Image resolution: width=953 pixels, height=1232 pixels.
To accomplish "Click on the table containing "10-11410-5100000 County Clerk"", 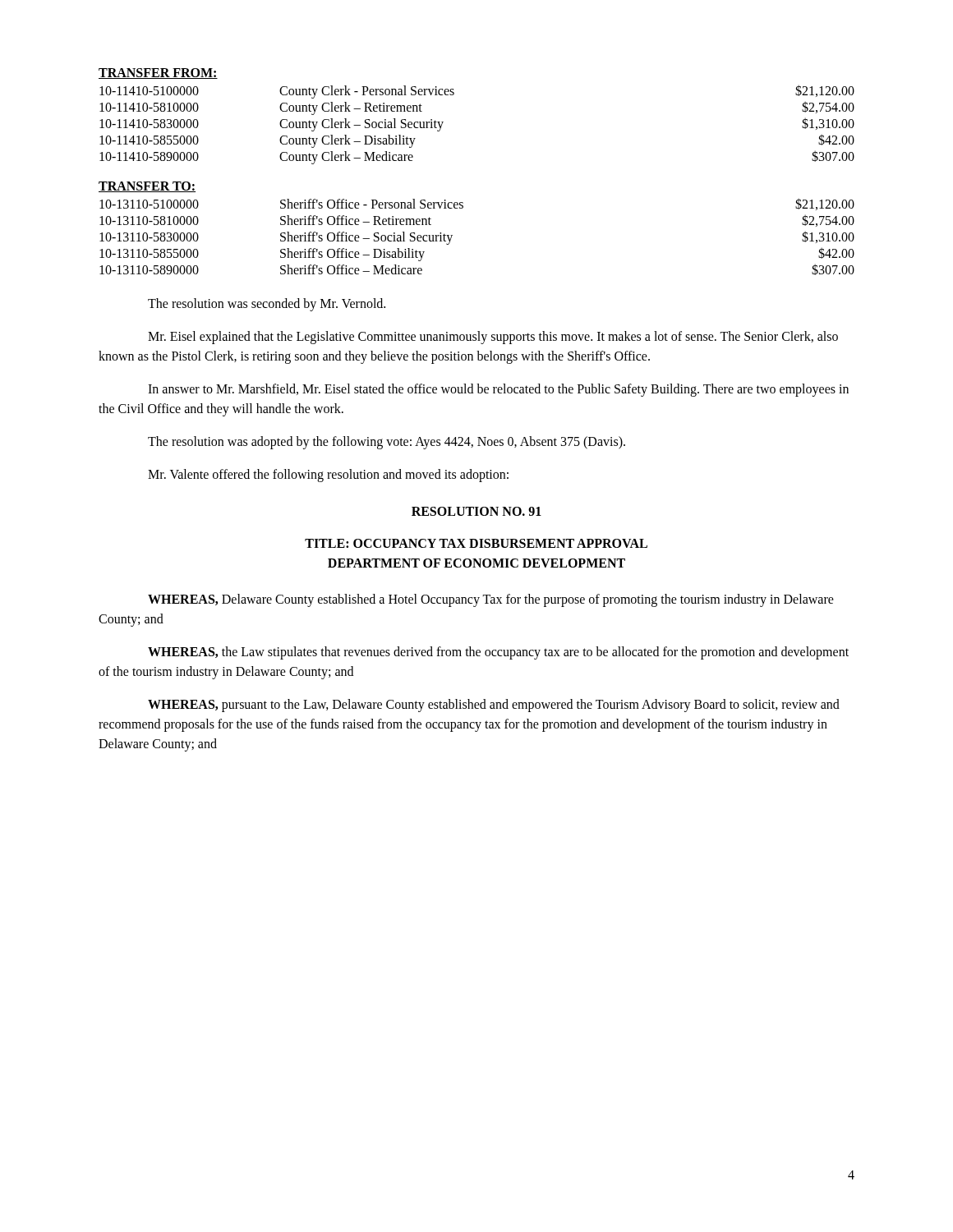I will [x=476, y=124].
